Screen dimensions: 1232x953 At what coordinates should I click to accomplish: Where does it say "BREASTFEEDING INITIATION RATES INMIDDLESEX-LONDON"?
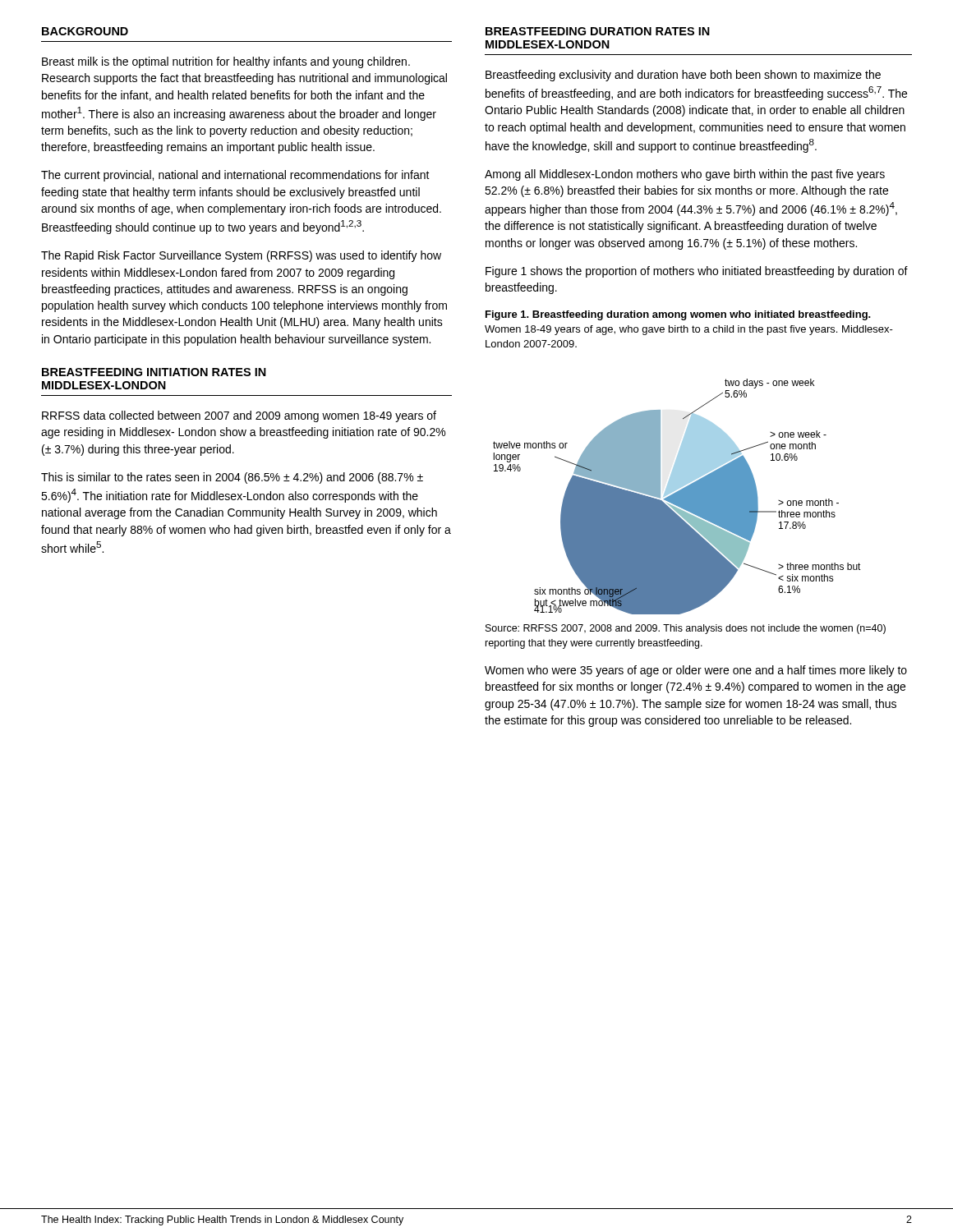coord(246,381)
